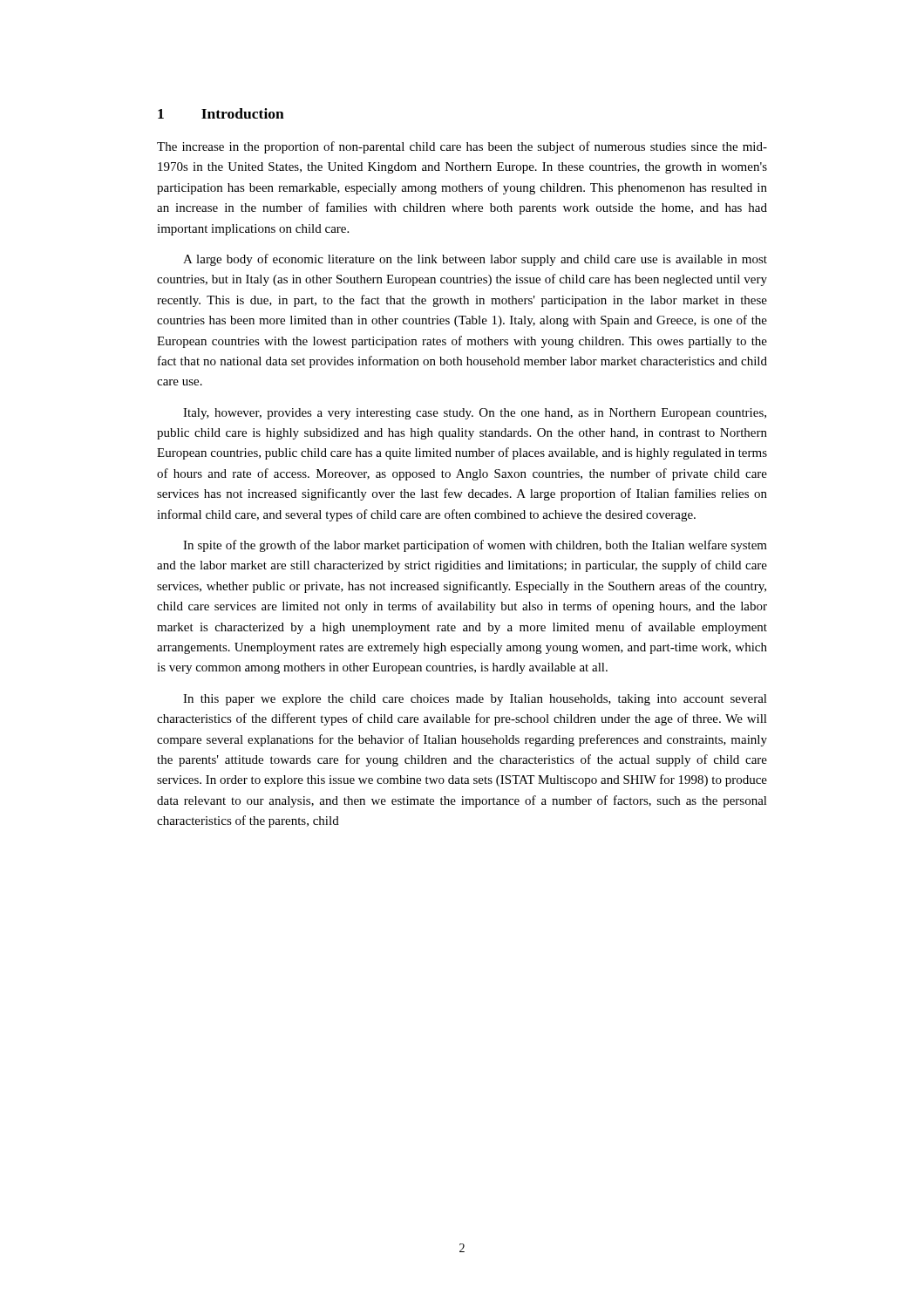Point to the block starting "In spite of the growth of the"
Viewport: 924px width, 1308px height.
point(462,607)
